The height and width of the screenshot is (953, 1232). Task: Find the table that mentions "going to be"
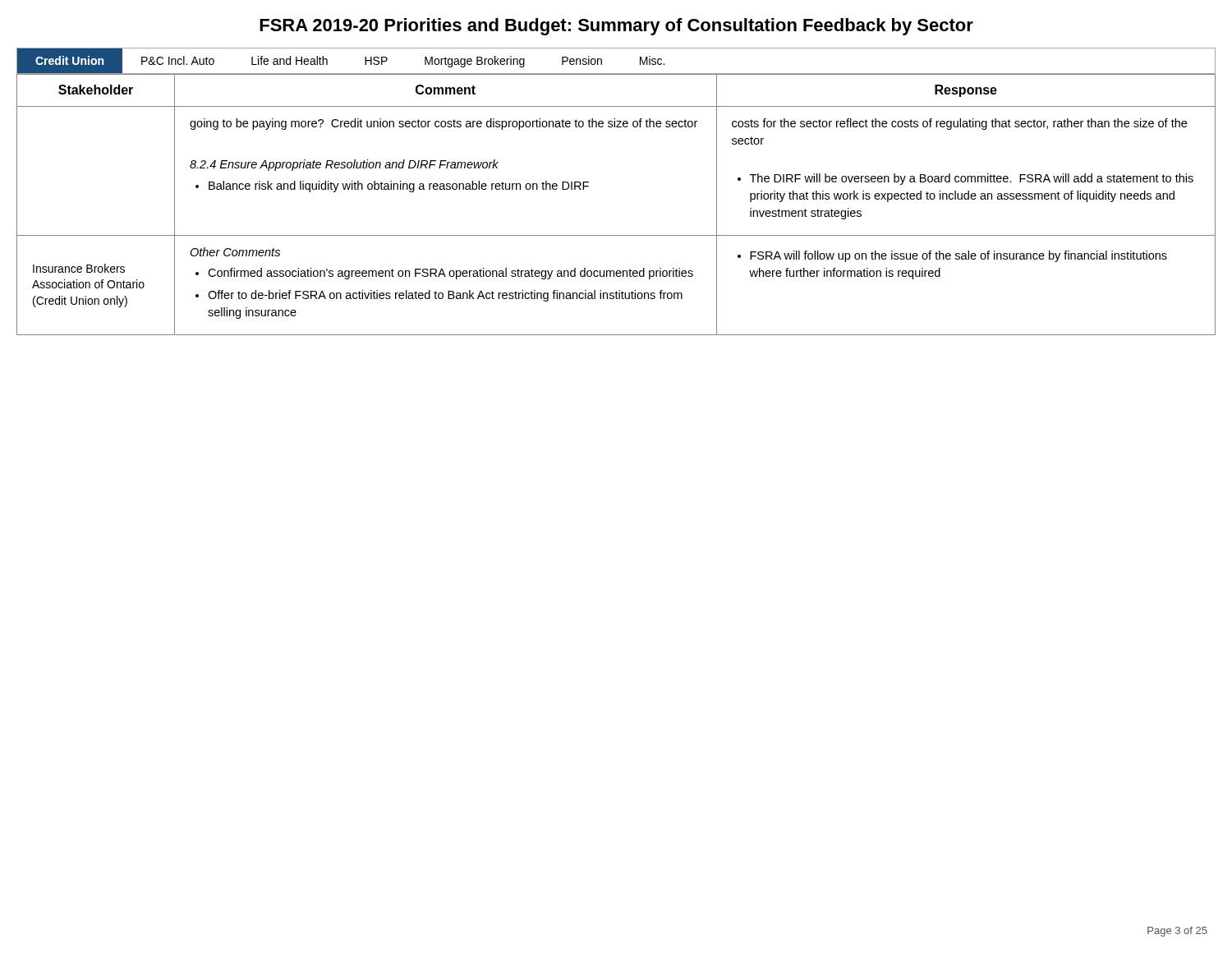click(616, 205)
